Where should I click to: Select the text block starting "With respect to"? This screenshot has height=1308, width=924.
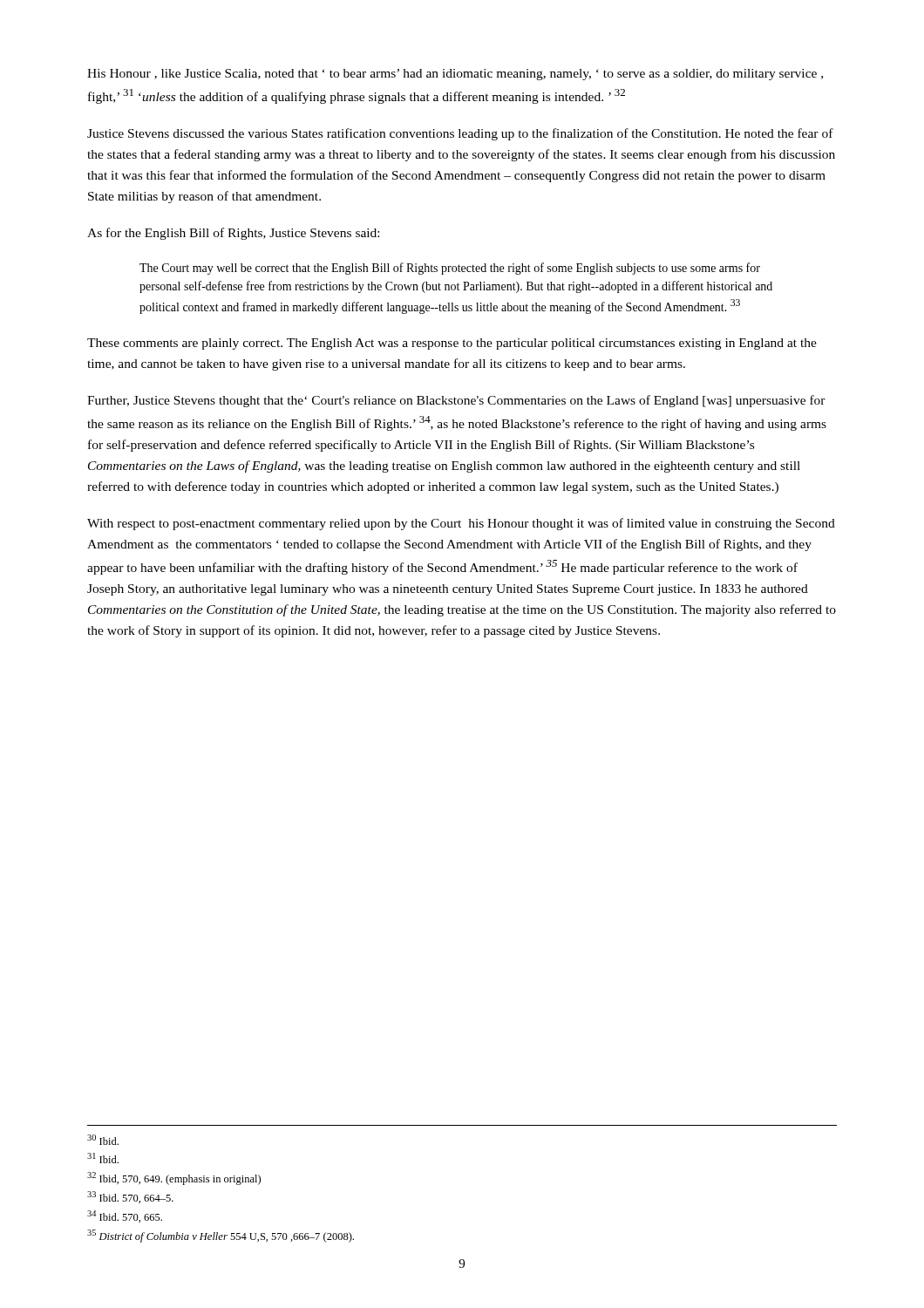(x=462, y=577)
